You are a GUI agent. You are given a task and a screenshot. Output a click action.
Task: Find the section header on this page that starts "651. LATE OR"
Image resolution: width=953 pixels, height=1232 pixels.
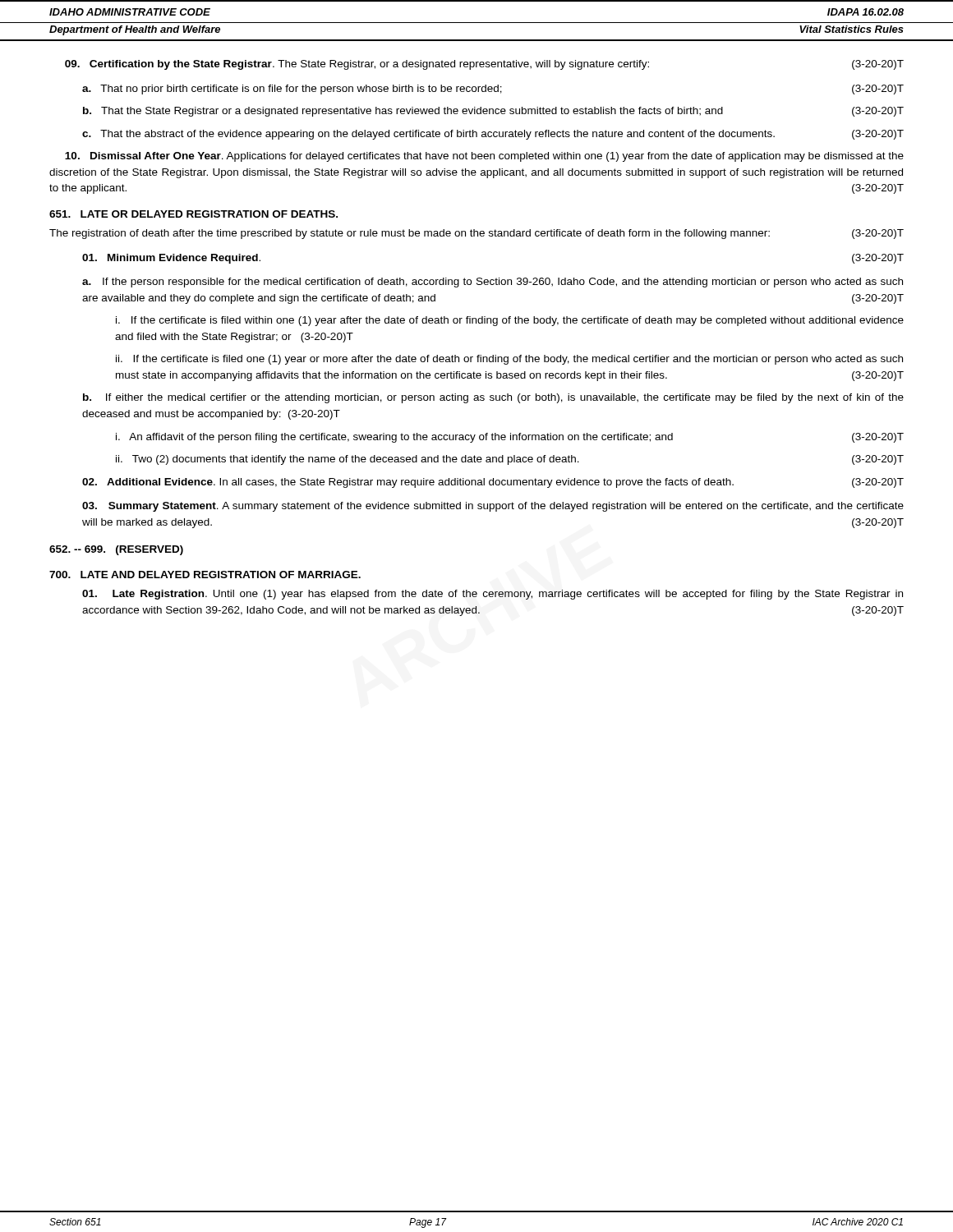point(194,214)
